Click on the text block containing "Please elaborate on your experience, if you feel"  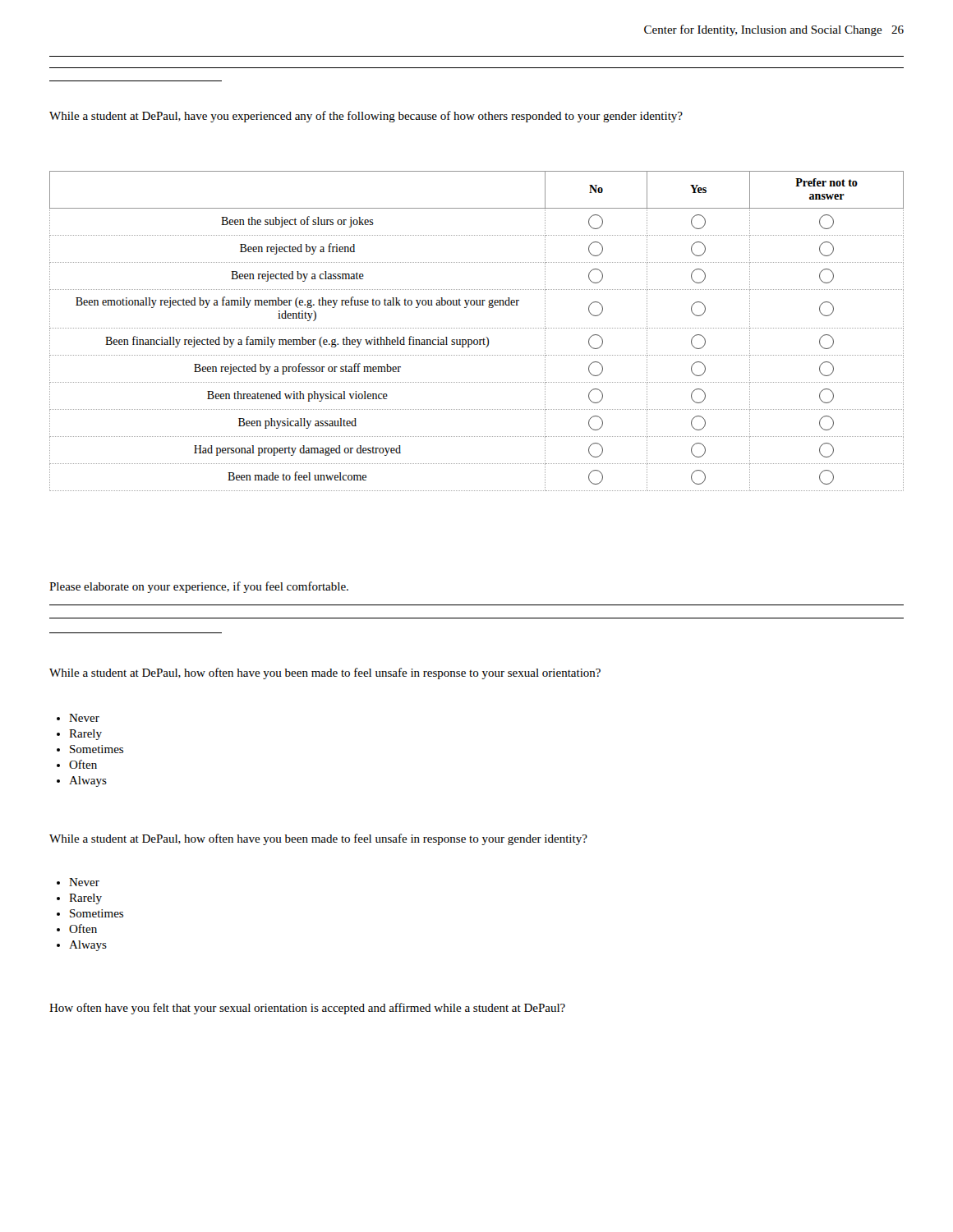199,586
